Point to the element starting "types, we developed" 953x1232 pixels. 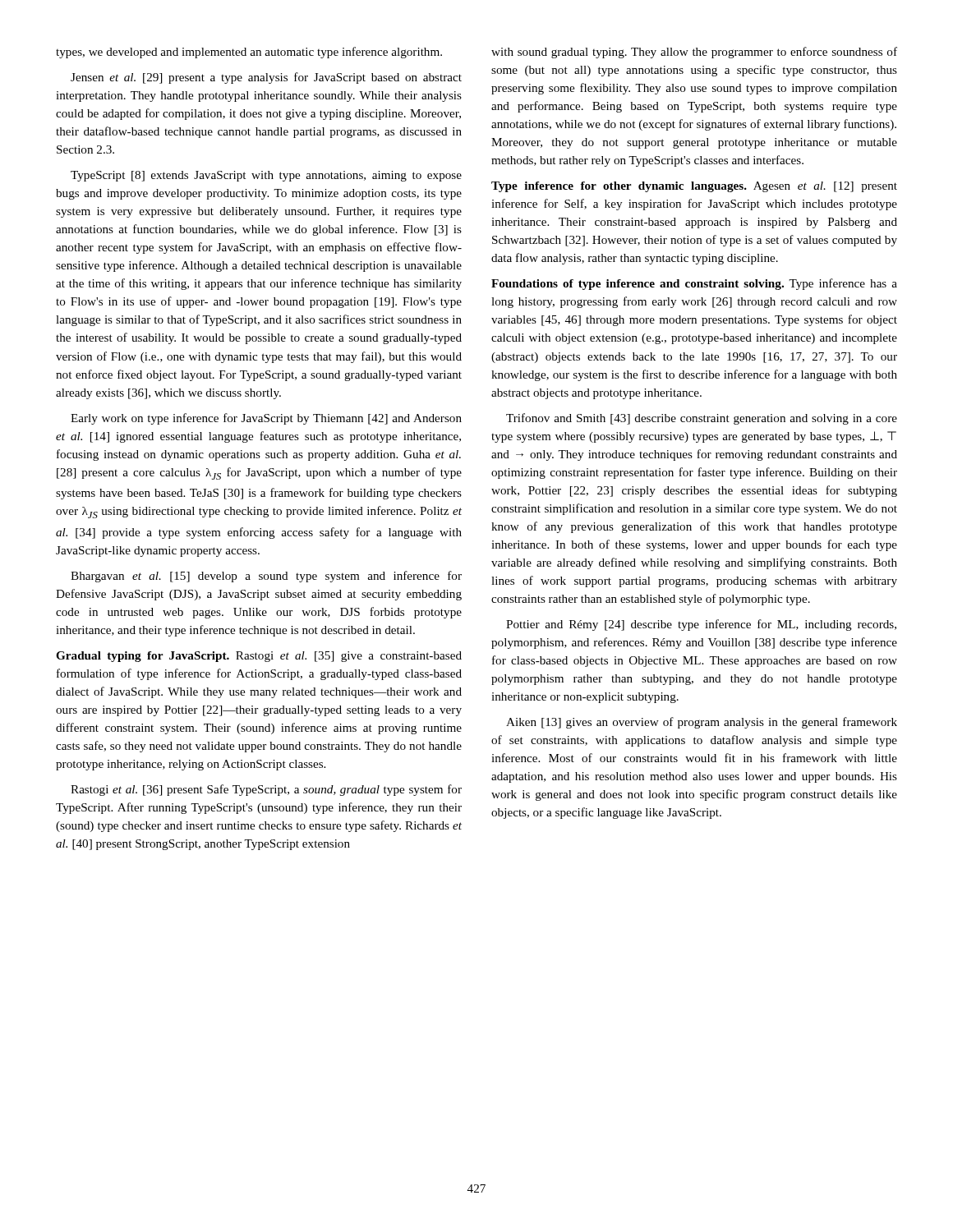click(259, 448)
